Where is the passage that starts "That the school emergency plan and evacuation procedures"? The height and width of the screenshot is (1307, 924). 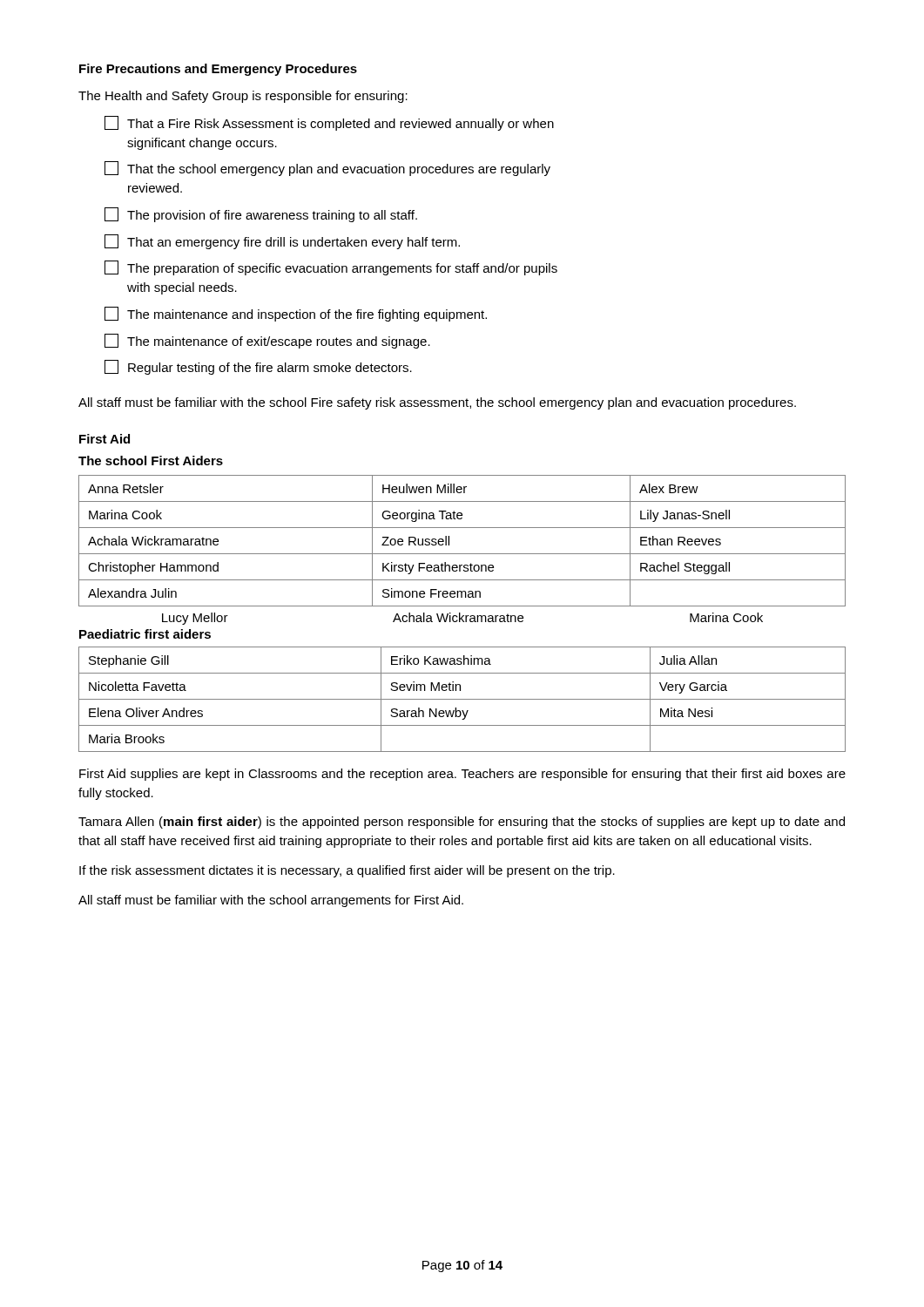pos(328,179)
